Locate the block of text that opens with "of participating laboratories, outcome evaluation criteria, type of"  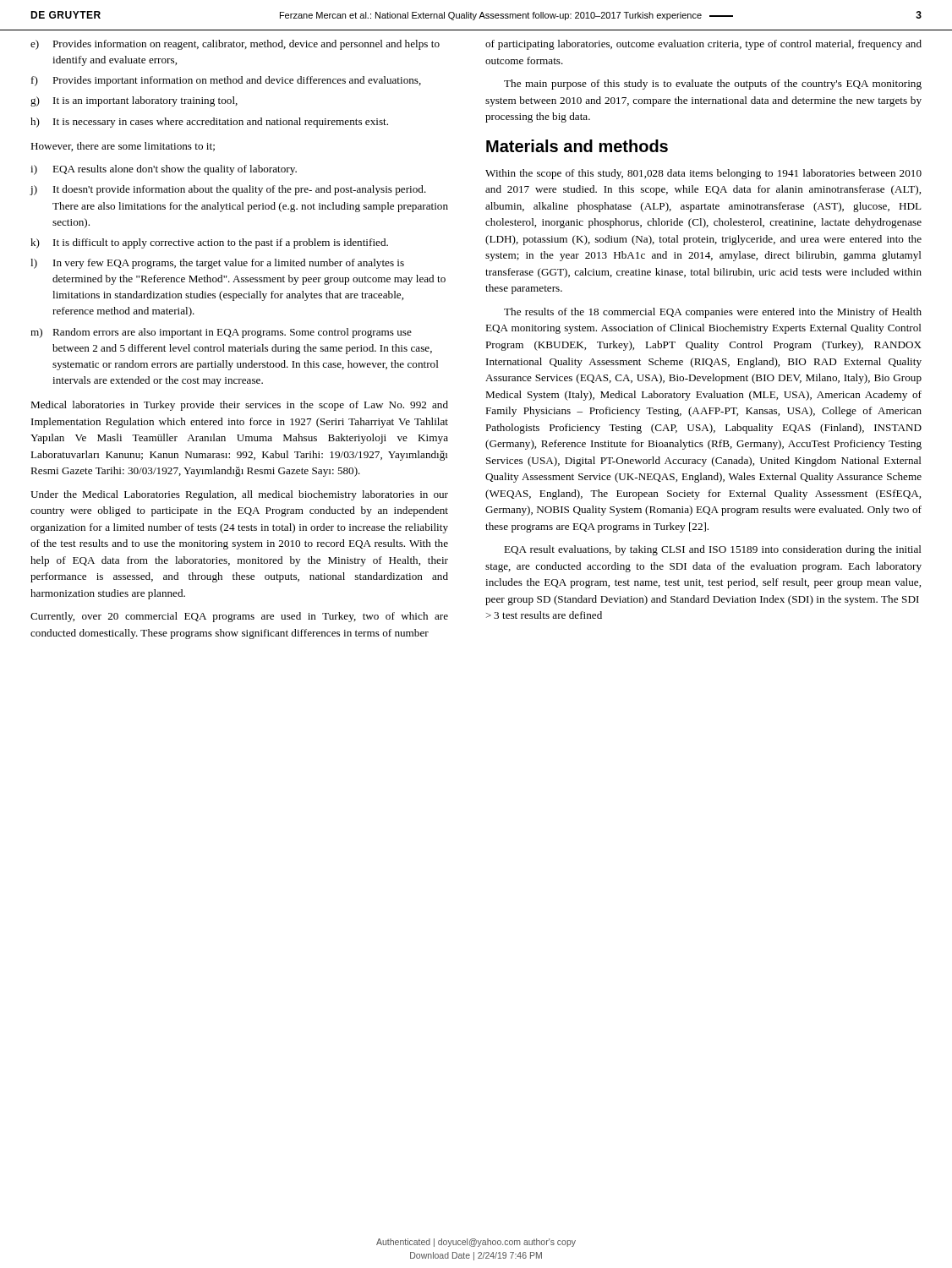tap(703, 52)
